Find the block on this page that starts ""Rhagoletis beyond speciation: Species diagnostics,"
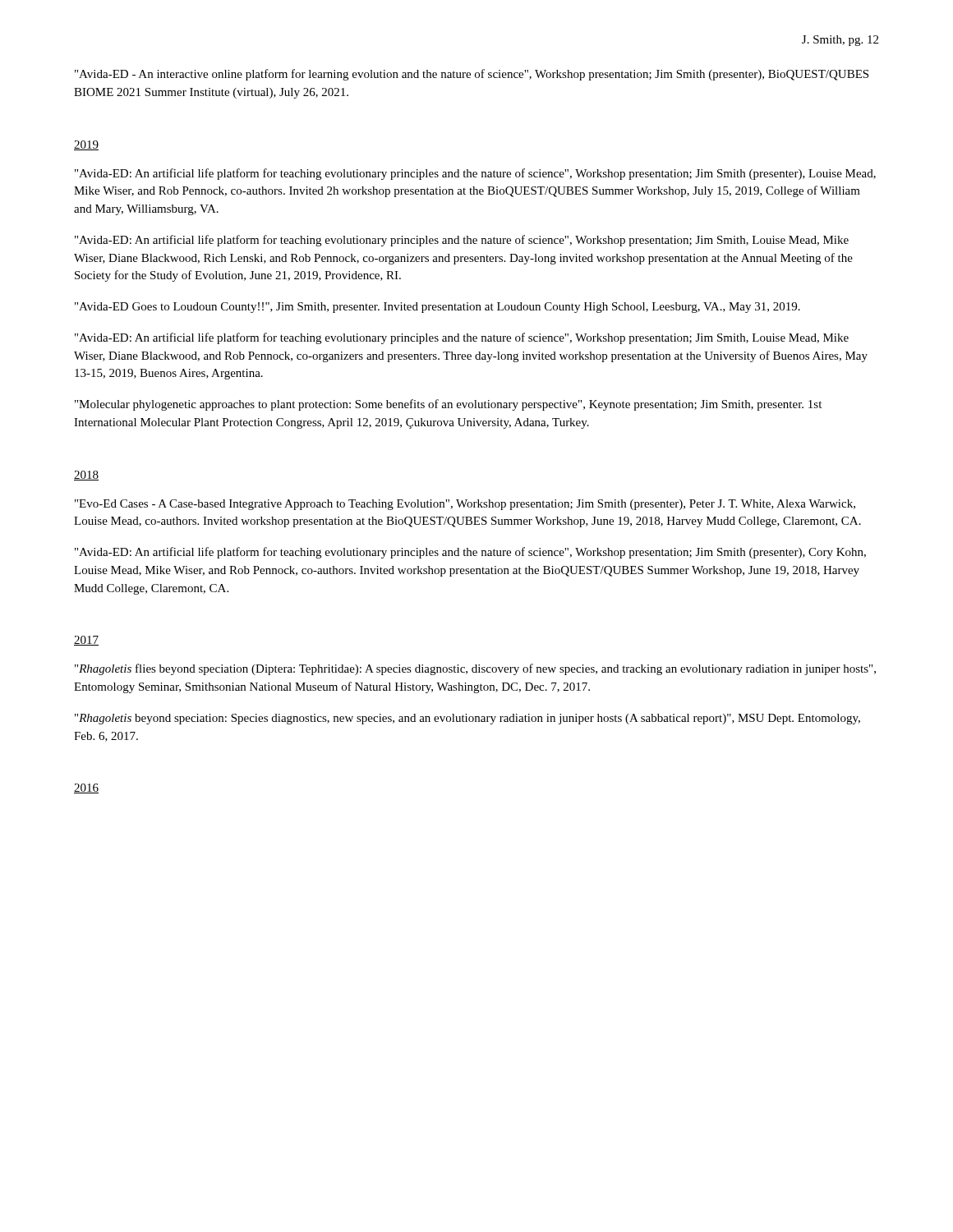 pos(467,727)
